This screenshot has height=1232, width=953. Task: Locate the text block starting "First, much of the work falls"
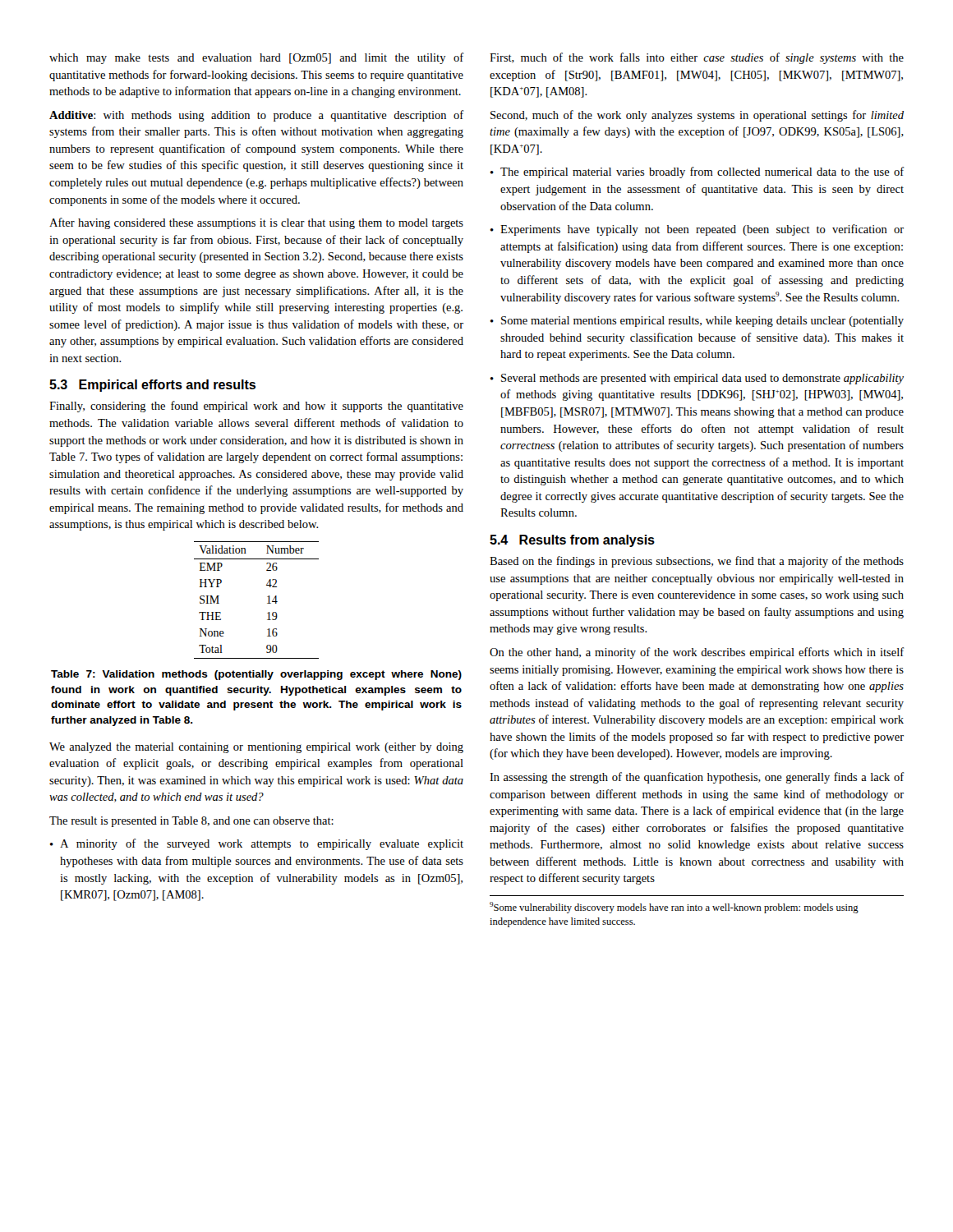point(697,103)
